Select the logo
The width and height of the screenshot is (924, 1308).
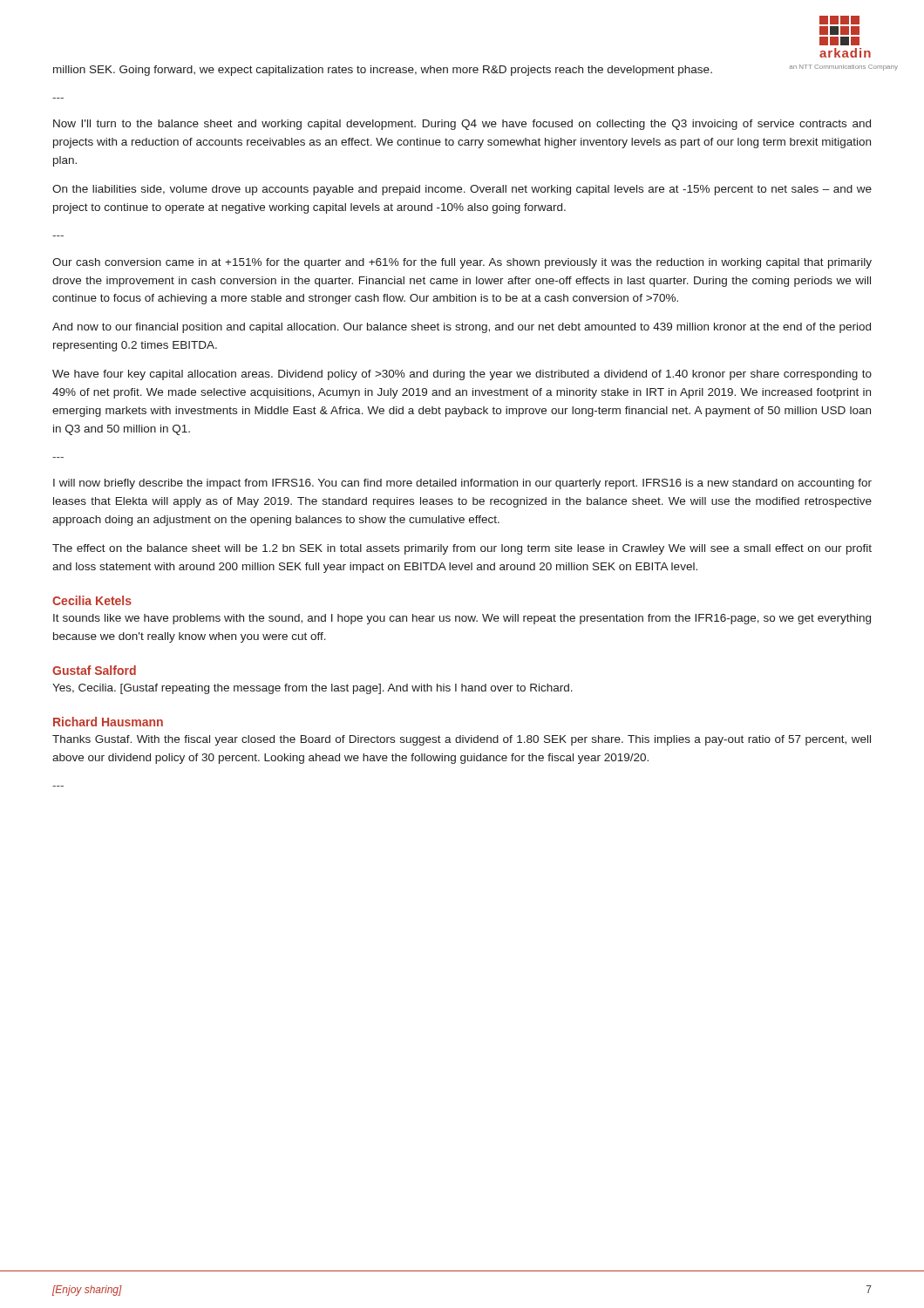click(843, 43)
